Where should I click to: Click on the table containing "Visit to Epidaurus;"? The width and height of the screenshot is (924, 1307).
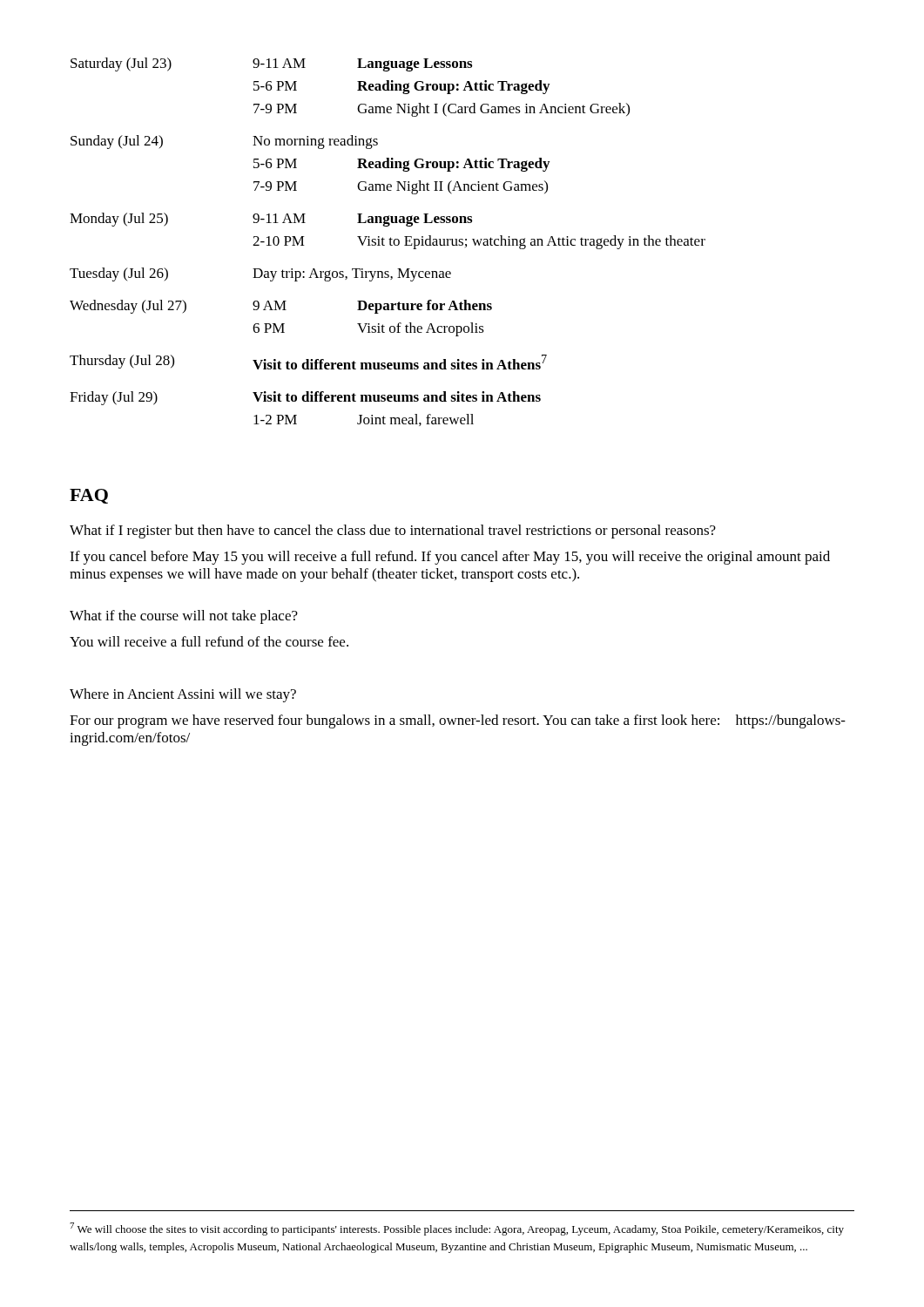click(462, 242)
